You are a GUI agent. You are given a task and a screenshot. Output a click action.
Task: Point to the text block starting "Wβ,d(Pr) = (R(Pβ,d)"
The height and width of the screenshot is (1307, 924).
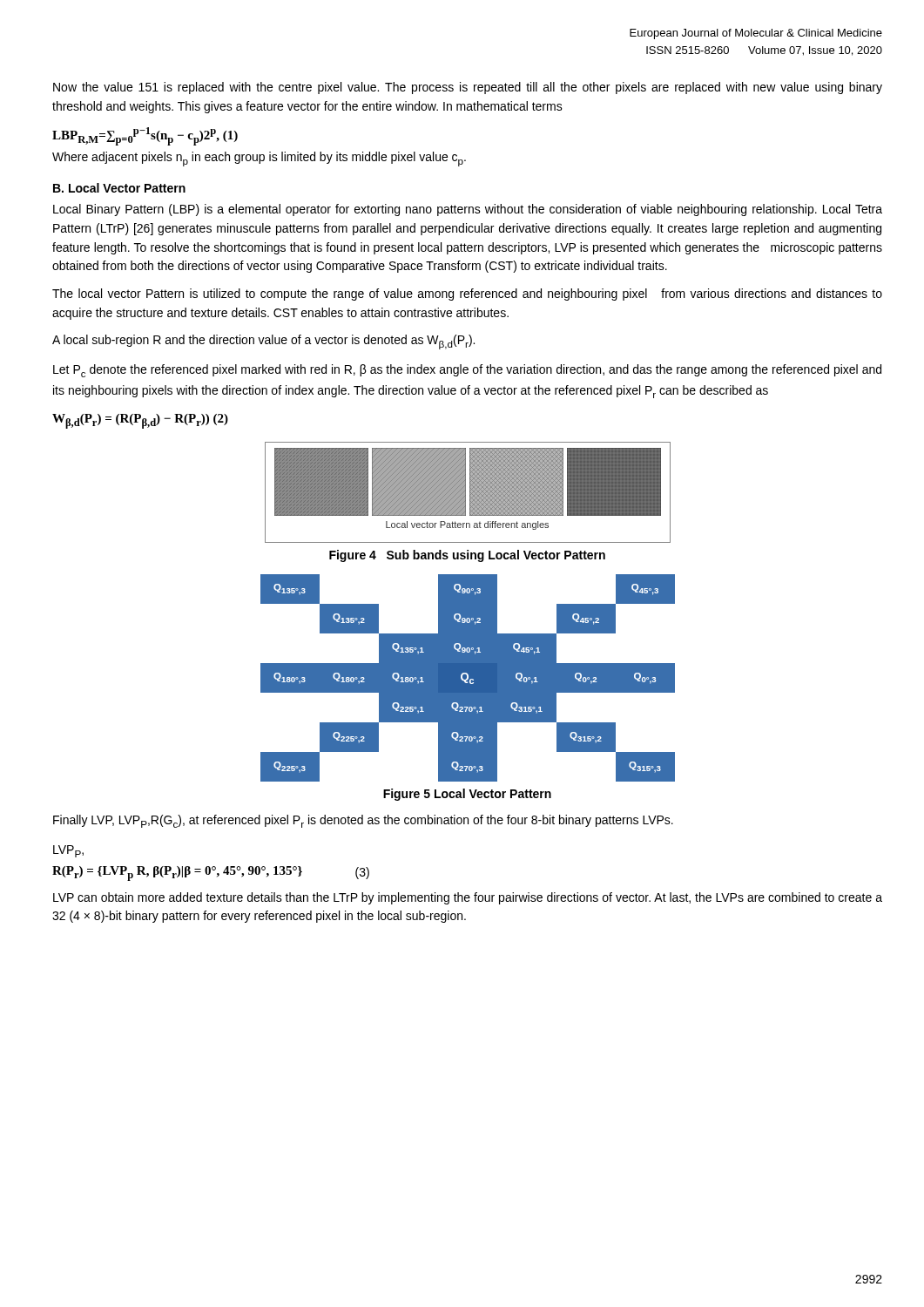[140, 420]
